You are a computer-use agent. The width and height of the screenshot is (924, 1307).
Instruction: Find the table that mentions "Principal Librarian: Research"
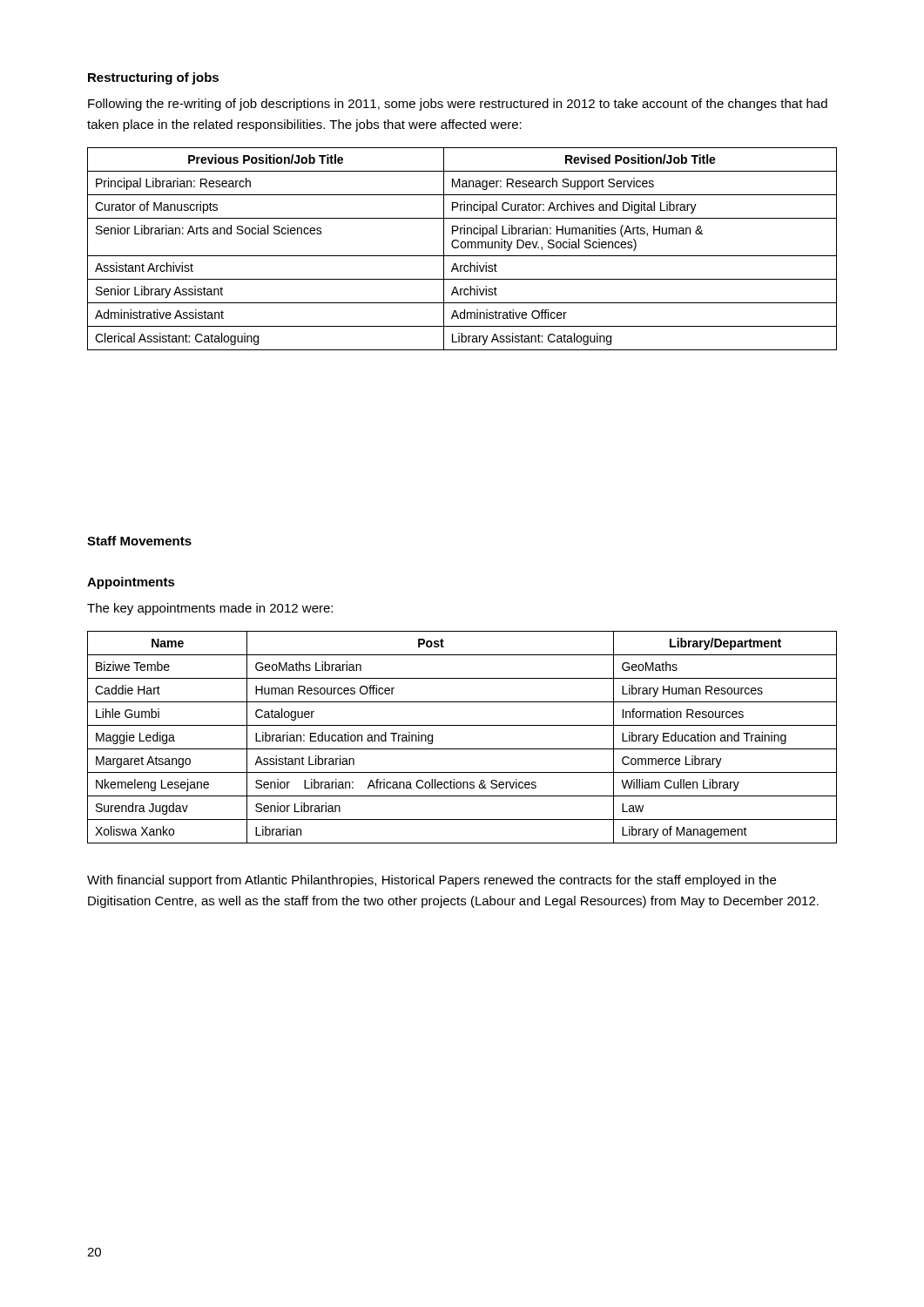462,249
